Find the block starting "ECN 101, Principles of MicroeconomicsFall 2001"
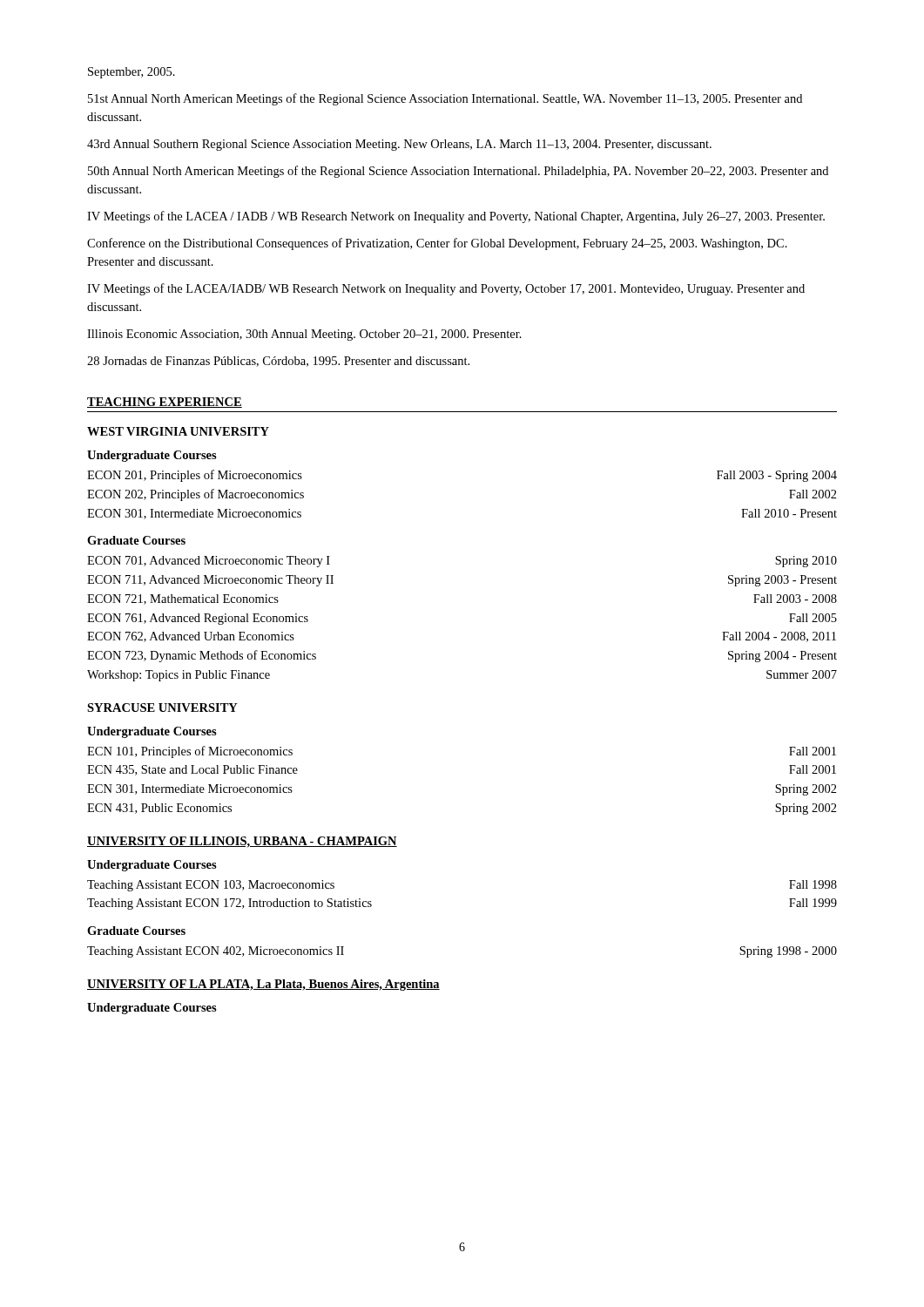Image resolution: width=924 pixels, height=1307 pixels. 186,752
